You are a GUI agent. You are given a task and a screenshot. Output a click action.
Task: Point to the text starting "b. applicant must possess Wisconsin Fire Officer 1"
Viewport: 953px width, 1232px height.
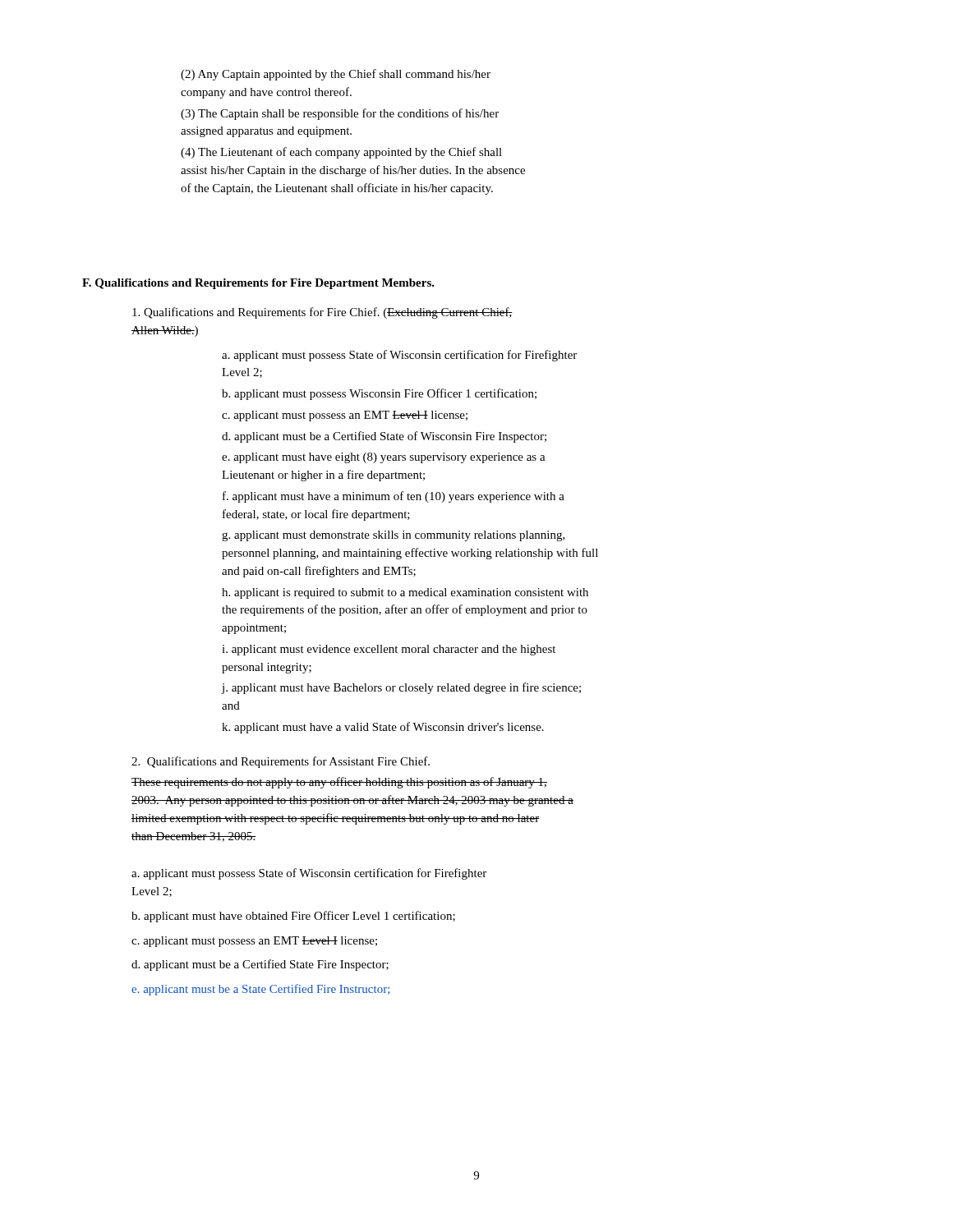coord(546,394)
